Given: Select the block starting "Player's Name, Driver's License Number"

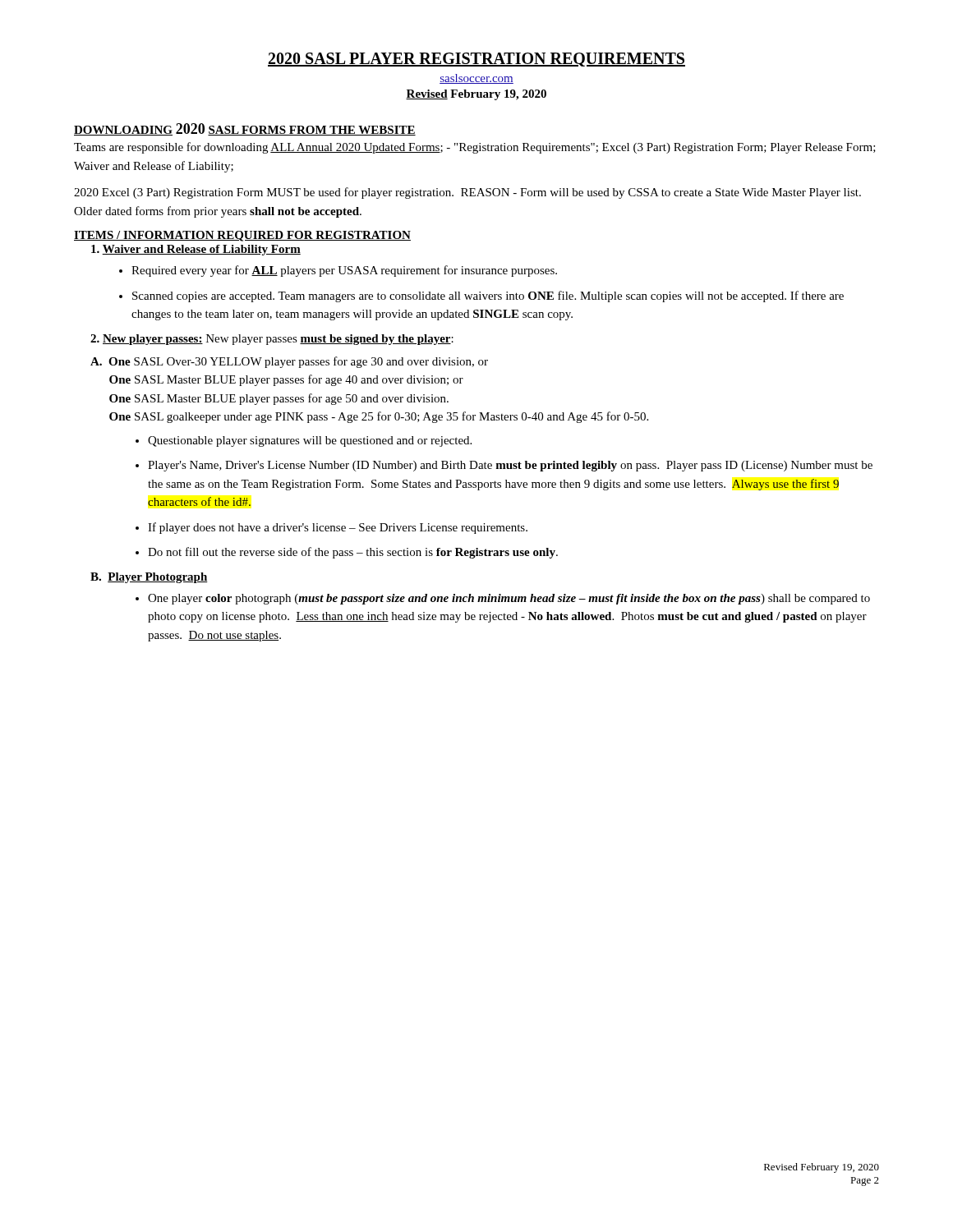Looking at the screenshot, I should [x=510, y=483].
